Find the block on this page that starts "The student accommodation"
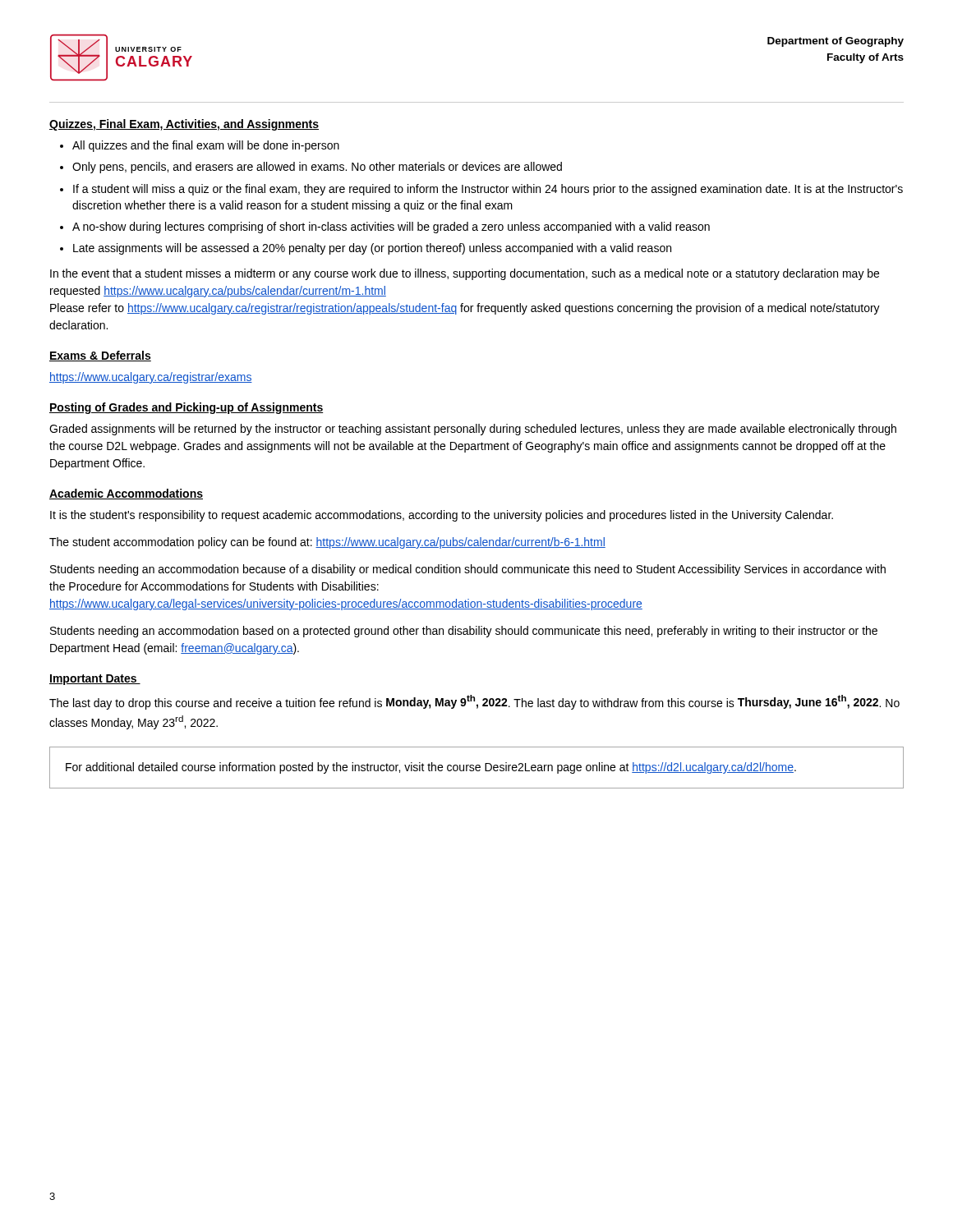The width and height of the screenshot is (953, 1232). point(327,542)
